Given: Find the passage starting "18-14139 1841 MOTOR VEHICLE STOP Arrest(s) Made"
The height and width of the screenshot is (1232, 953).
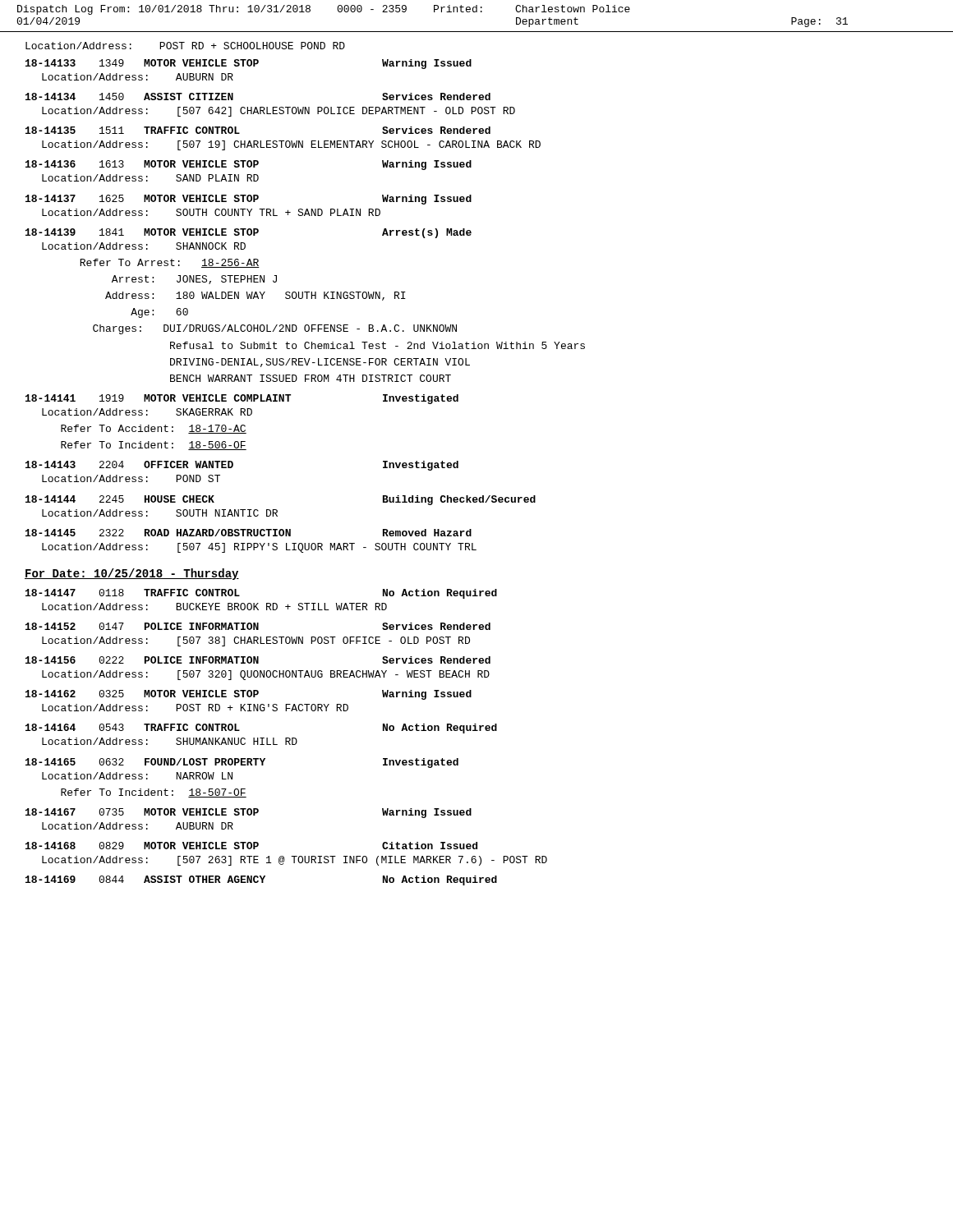Looking at the screenshot, I should (249, 233).
